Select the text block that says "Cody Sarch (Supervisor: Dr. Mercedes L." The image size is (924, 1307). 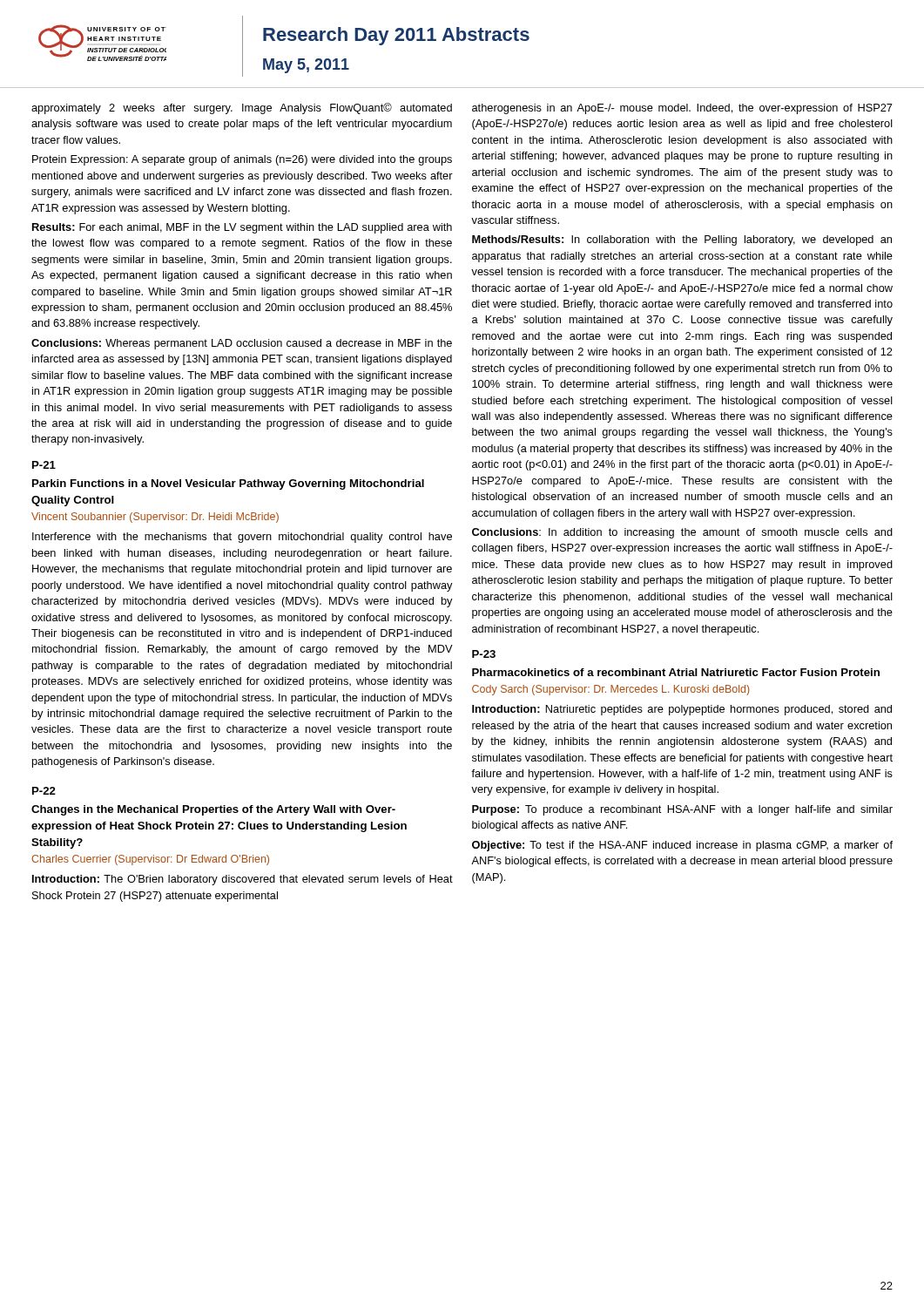[x=611, y=689]
